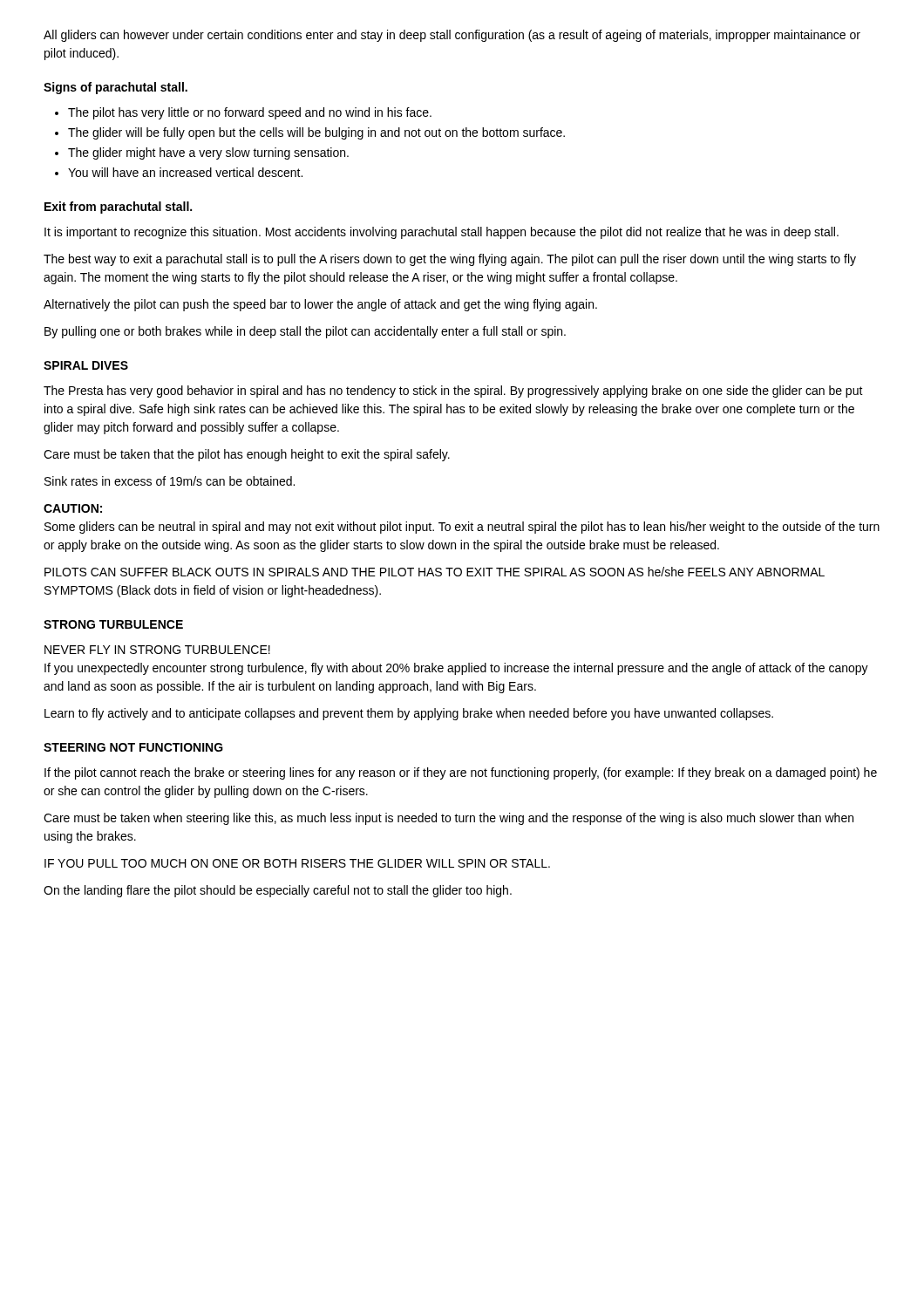This screenshot has height=1308, width=924.
Task: Locate the text block containing "The best way to"
Action: tap(450, 268)
